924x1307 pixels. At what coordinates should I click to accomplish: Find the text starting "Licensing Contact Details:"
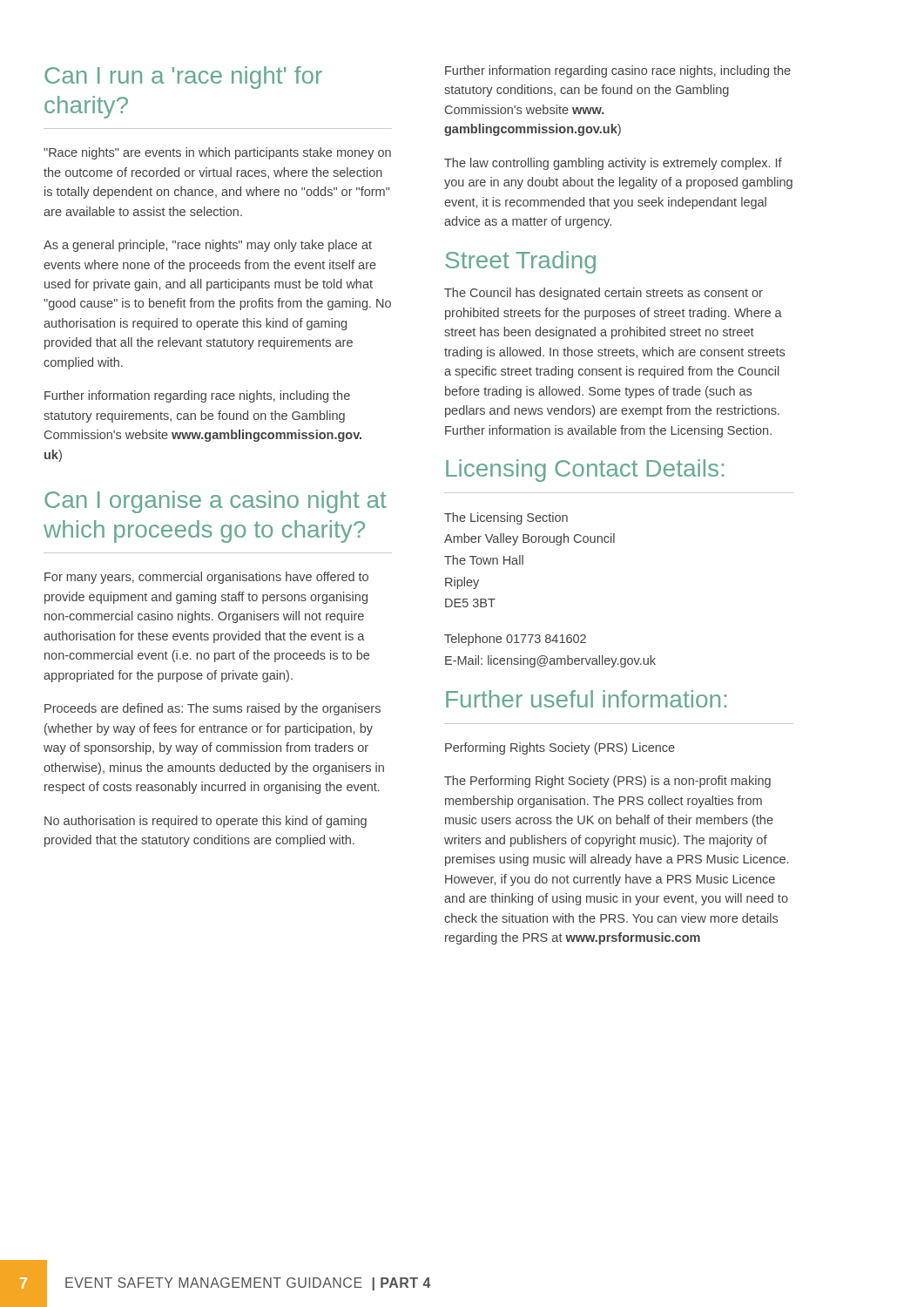tap(619, 469)
